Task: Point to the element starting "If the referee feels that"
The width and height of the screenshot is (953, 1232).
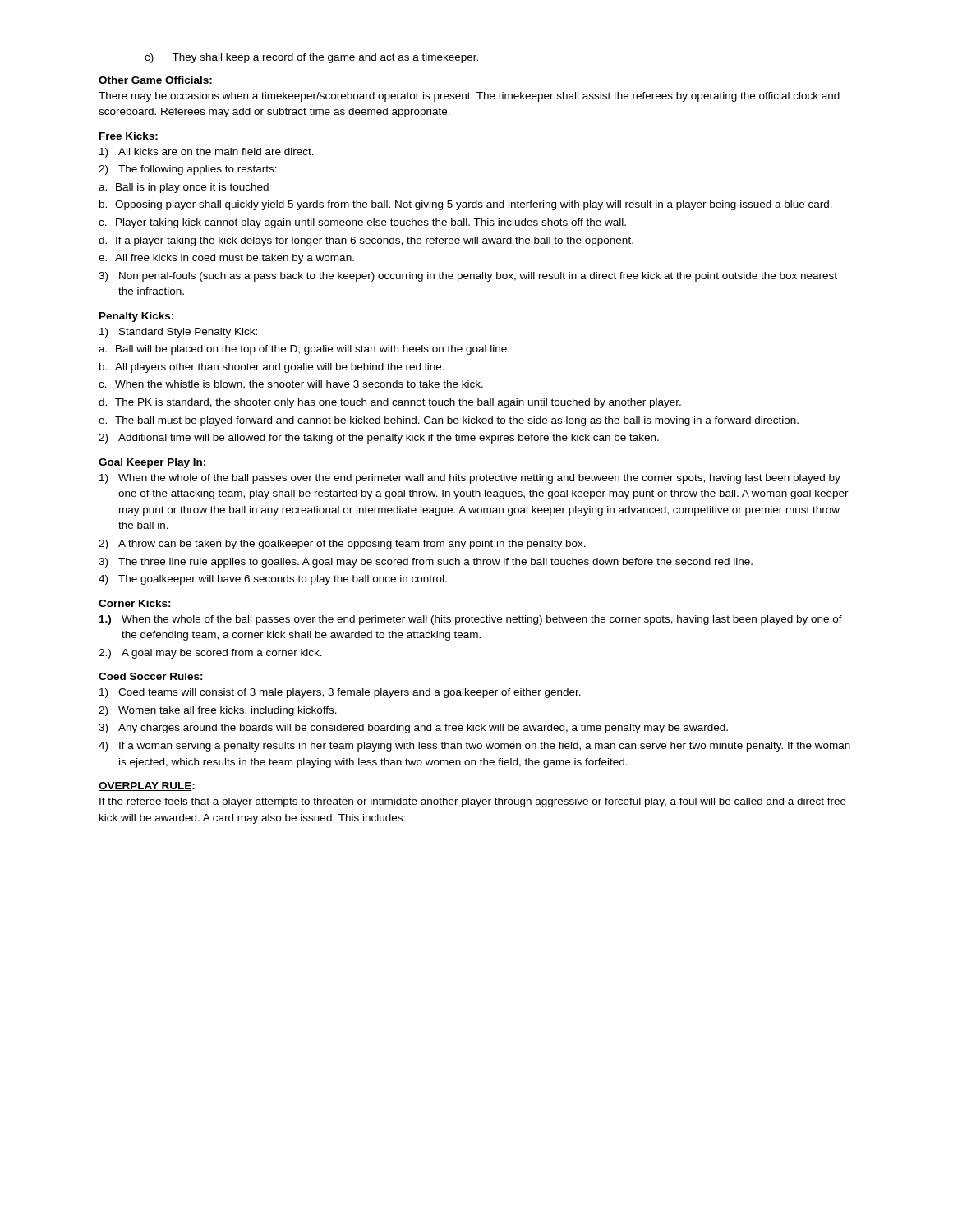Action: coord(472,809)
